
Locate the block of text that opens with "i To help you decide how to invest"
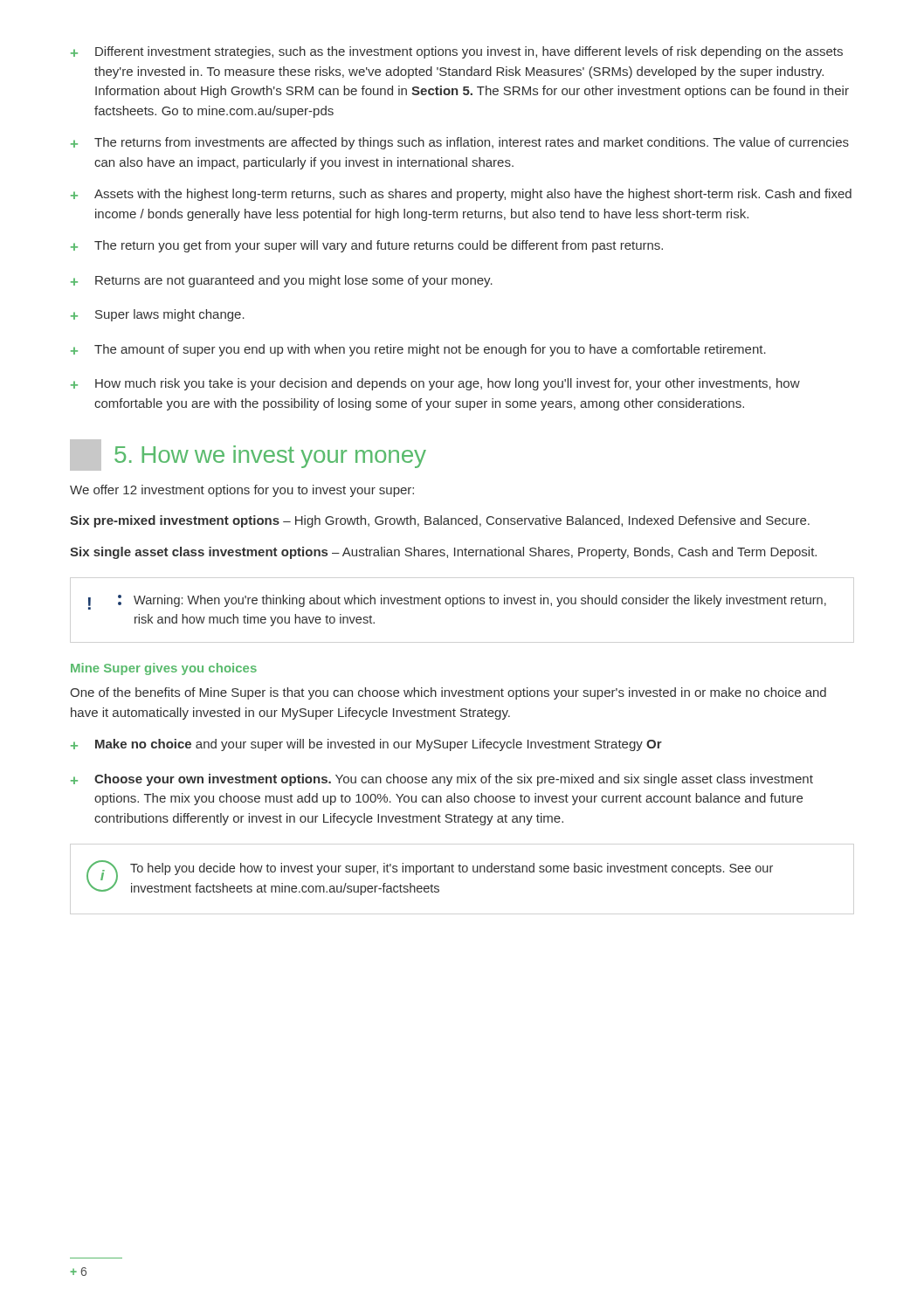pyautogui.click(x=462, y=879)
